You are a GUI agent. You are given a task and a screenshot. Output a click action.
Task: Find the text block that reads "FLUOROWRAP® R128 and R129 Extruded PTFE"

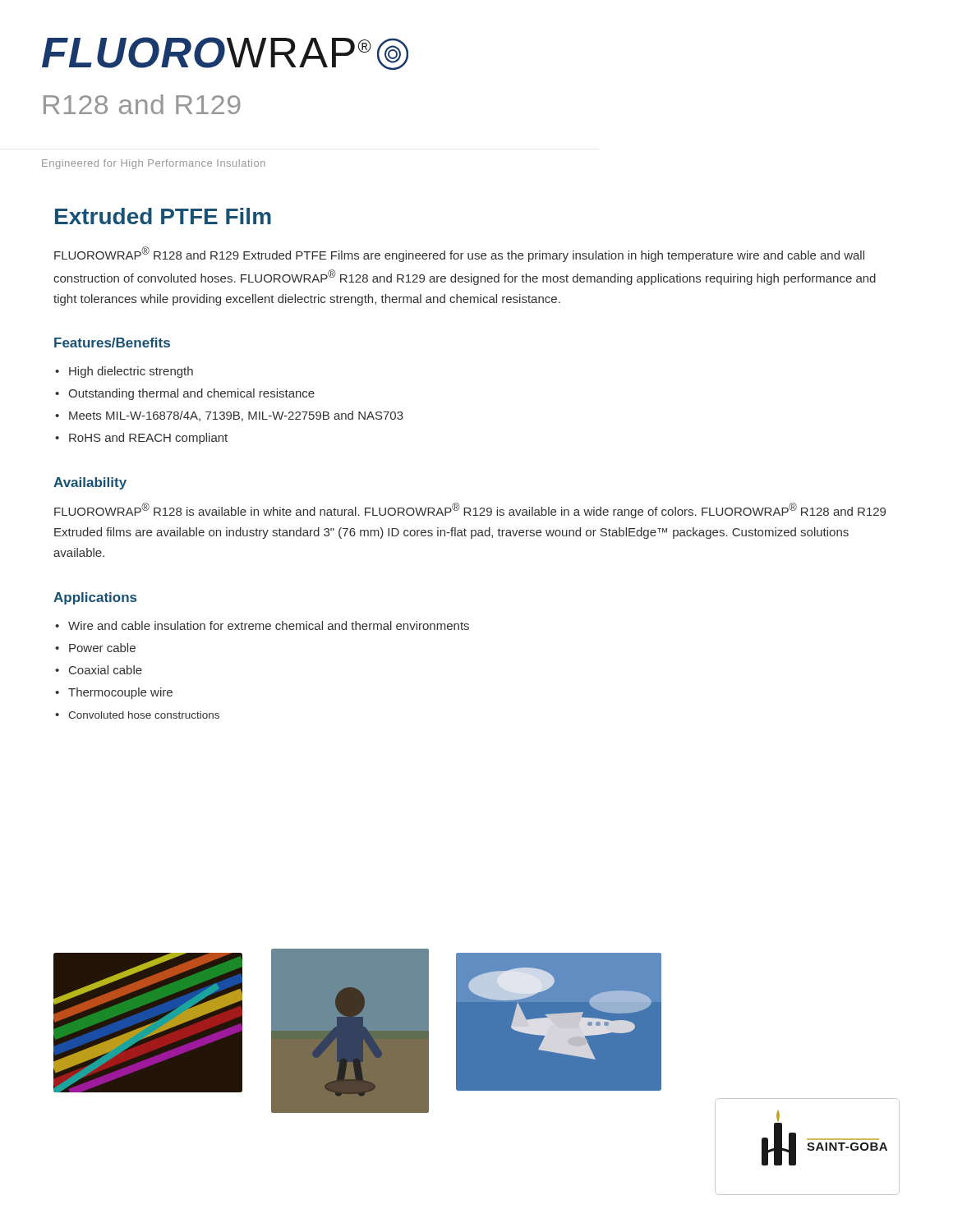pos(465,275)
